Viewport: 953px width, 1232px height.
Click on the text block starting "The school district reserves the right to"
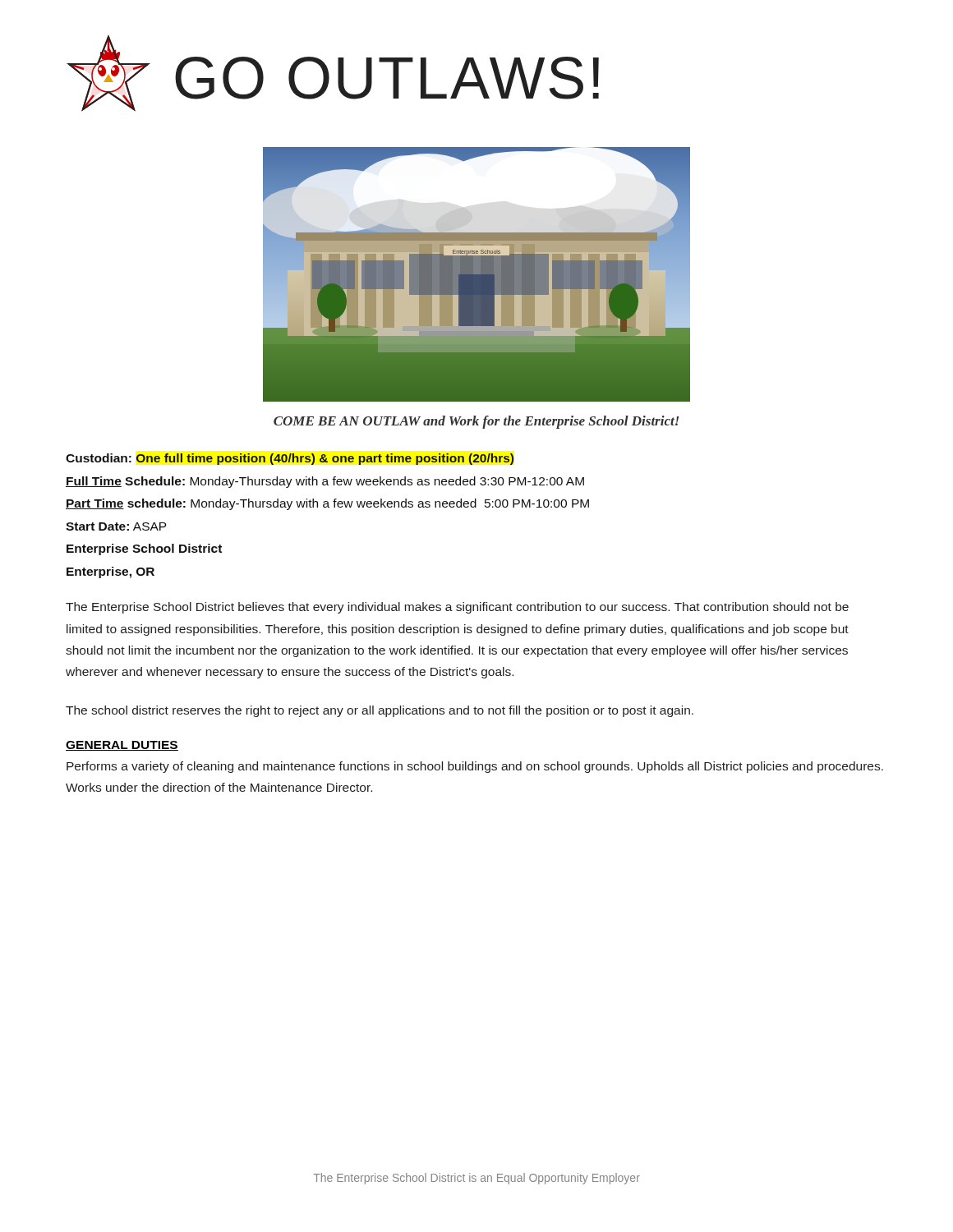pyautogui.click(x=380, y=710)
